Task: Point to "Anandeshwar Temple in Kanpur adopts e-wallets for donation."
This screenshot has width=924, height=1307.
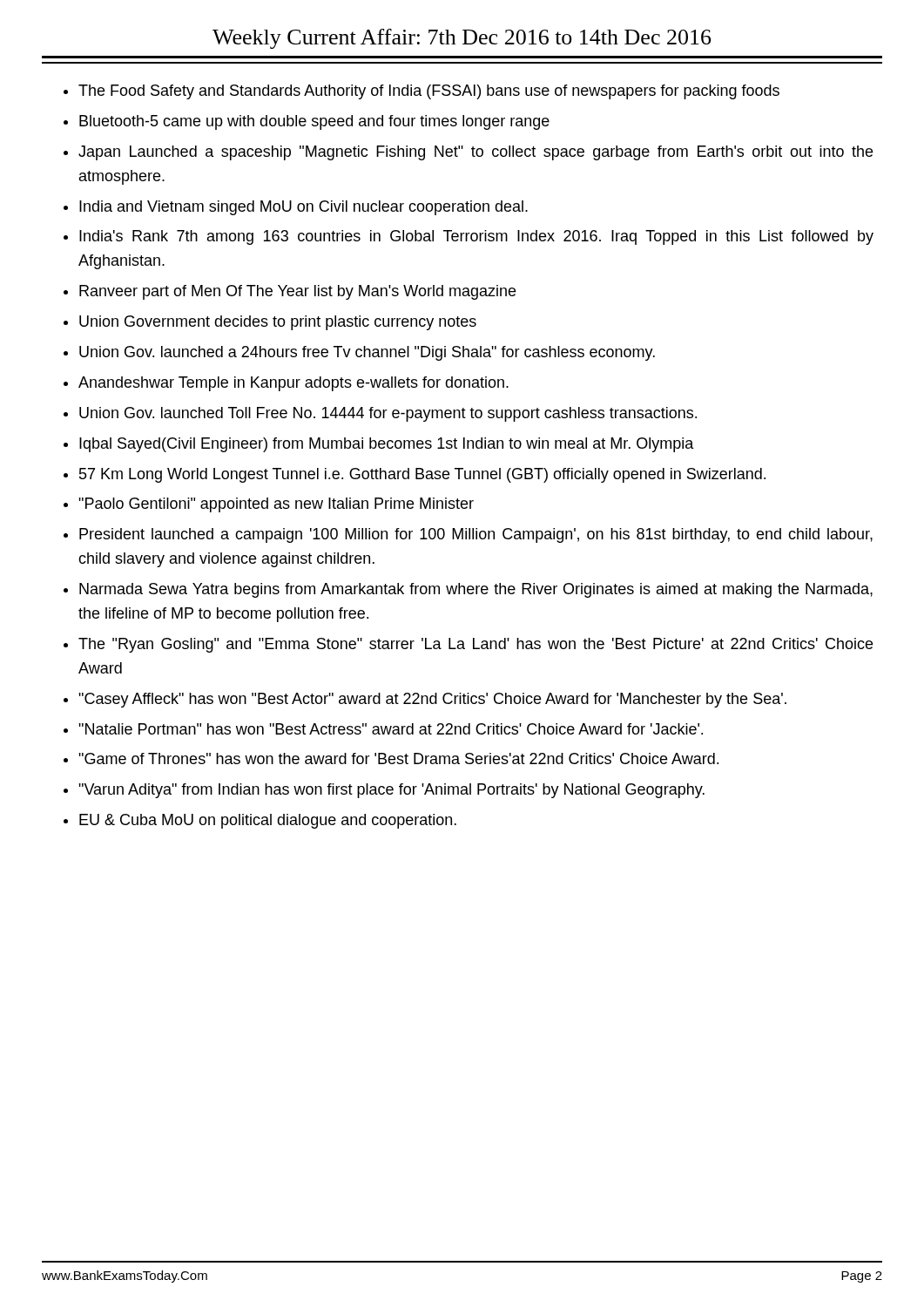Action: pyautogui.click(x=294, y=382)
